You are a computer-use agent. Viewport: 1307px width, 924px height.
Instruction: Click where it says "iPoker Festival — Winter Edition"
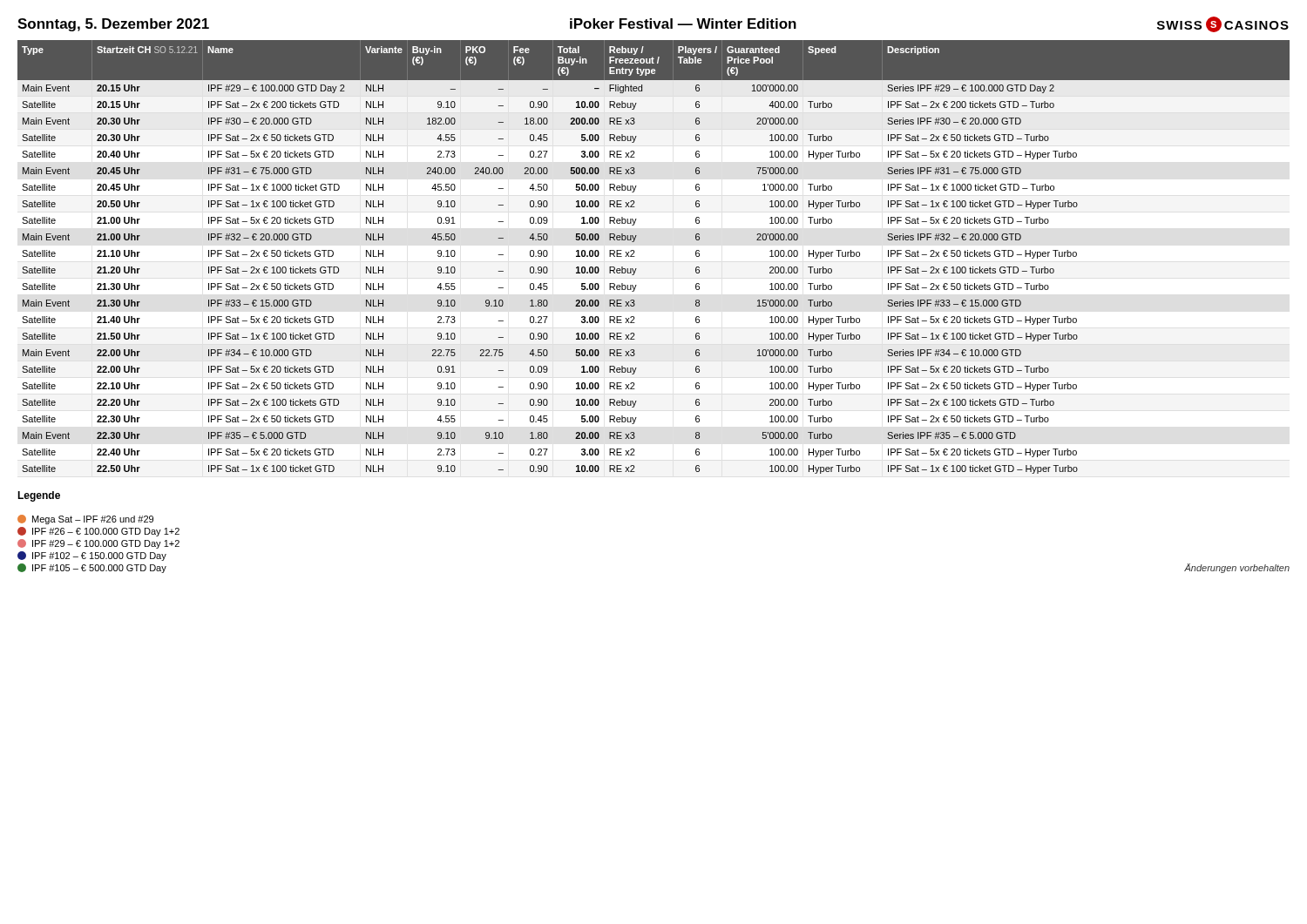point(683,24)
